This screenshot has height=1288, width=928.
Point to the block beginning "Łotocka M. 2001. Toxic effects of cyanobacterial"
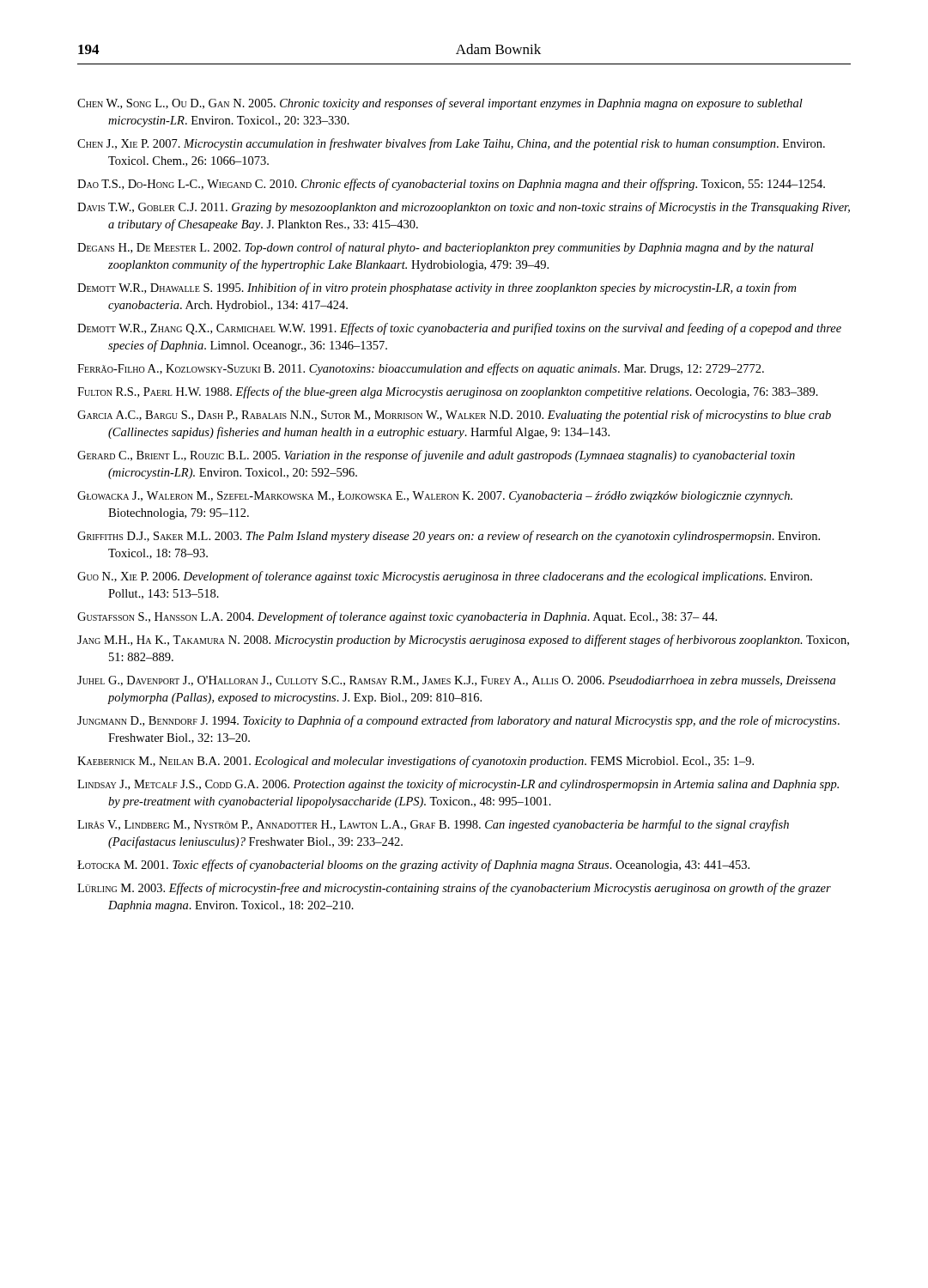click(x=414, y=865)
